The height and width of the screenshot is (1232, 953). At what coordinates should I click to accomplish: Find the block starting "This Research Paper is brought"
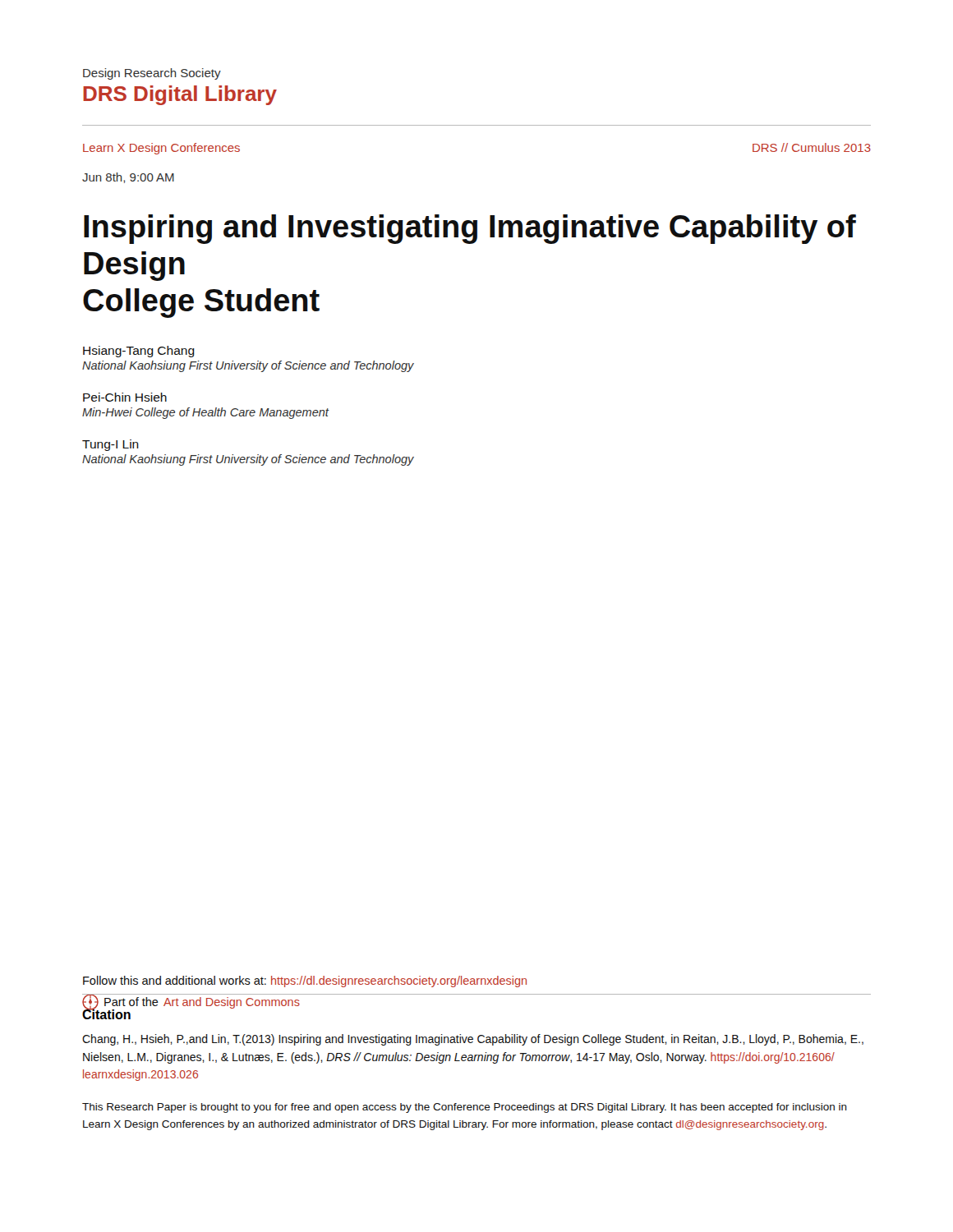(x=465, y=1115)
